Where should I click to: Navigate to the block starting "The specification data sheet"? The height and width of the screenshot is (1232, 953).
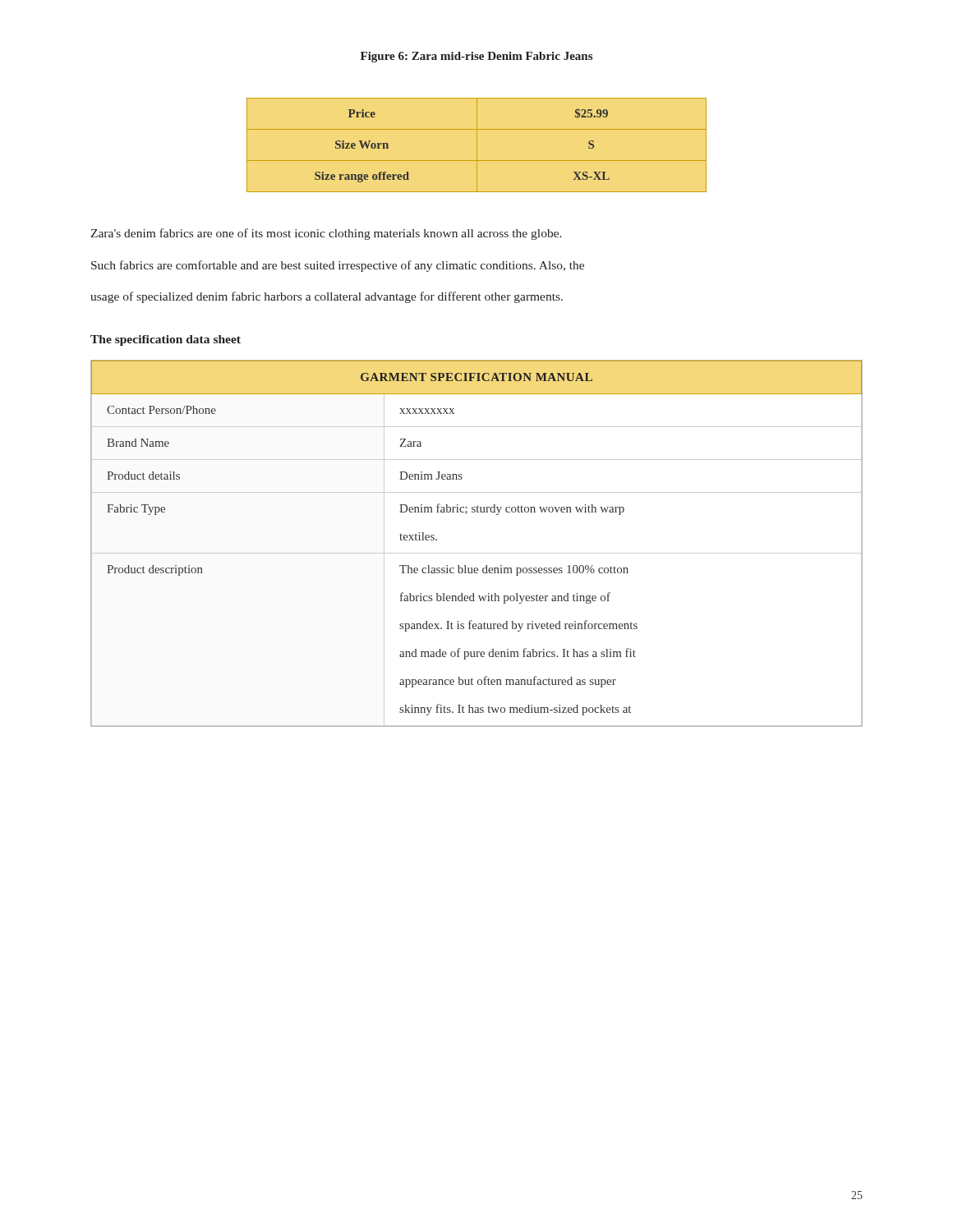pos(166,339)
